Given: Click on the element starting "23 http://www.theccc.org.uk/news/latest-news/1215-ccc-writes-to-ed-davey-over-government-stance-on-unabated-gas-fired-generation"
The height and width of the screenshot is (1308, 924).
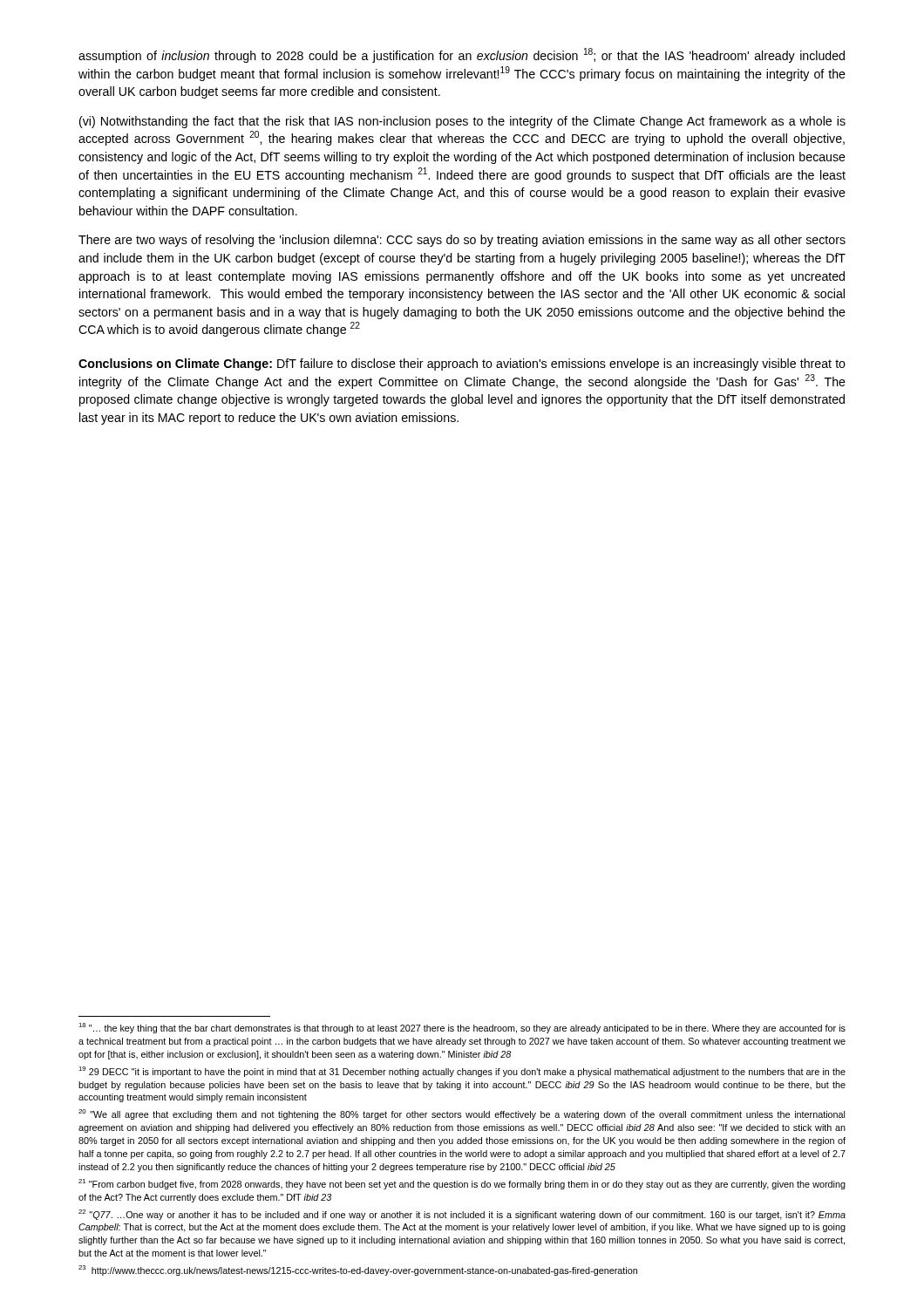Looking at the screenshot, I should click(358, 1270).
